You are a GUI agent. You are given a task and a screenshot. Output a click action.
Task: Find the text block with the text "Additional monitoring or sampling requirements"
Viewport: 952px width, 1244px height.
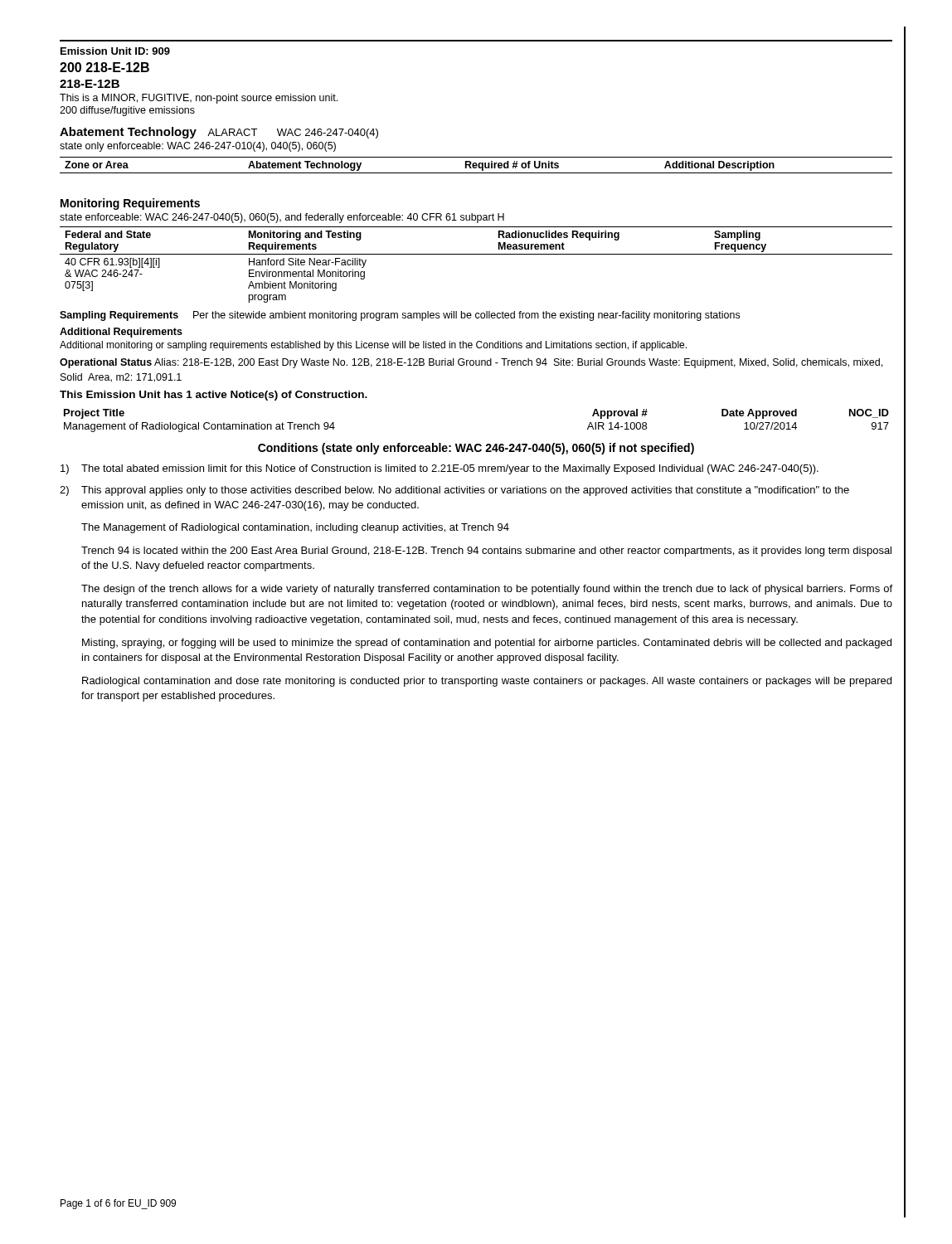click(x=374, y=345)
